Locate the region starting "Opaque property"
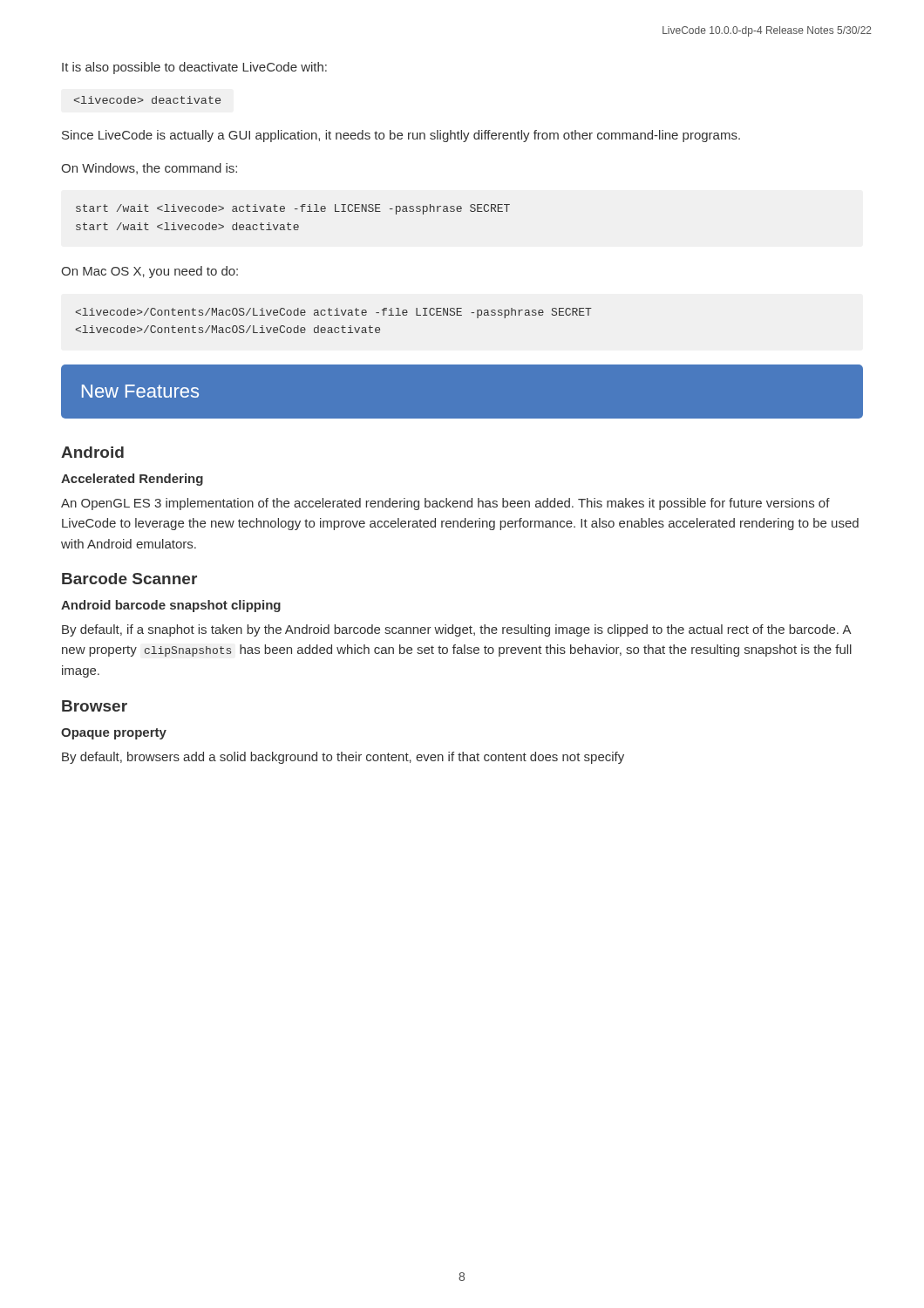The image size is (924, 1308). (x=114, y=732)
